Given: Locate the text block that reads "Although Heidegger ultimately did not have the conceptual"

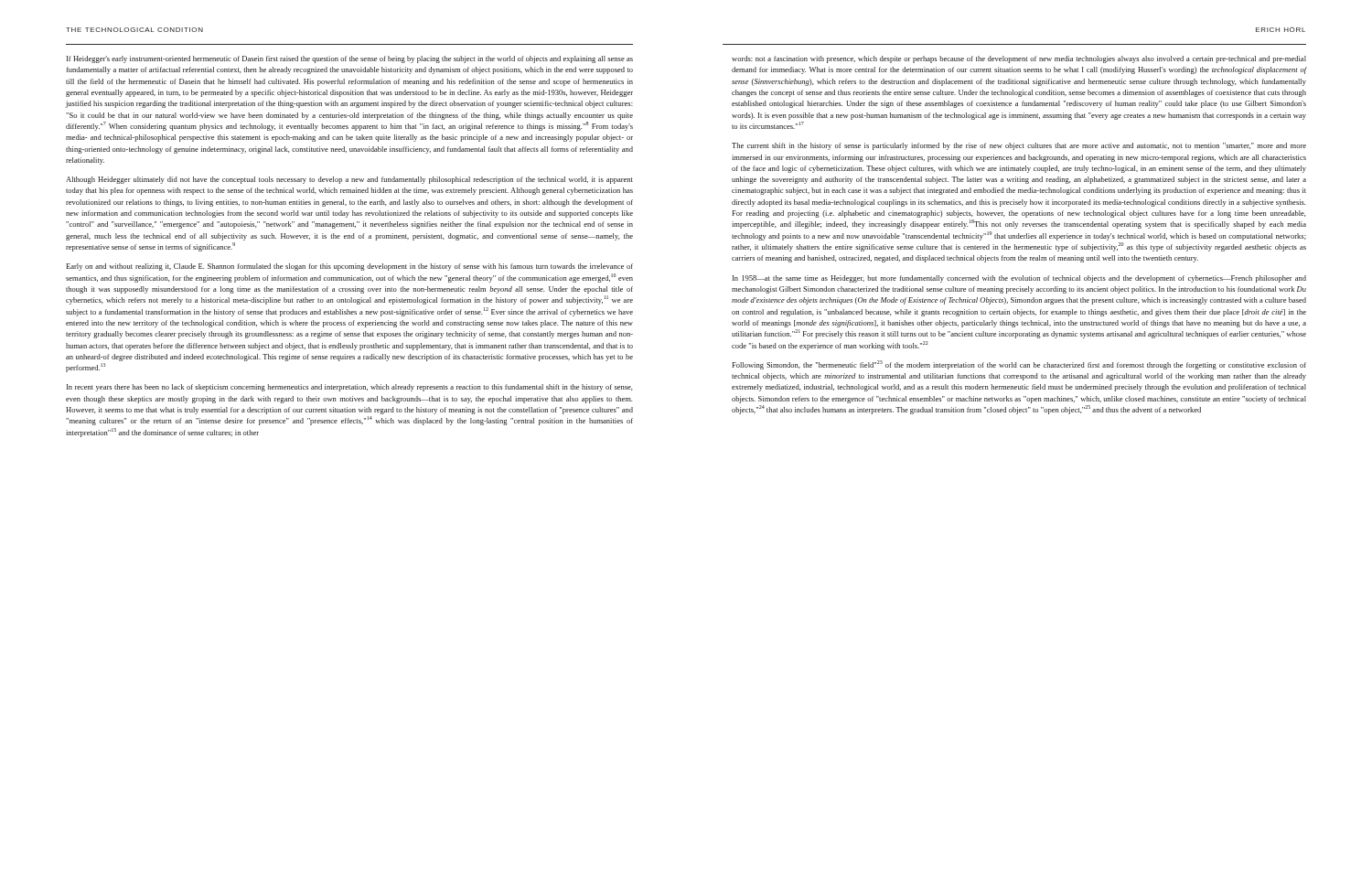Looking at the screenshot, I should coord(349,213).
